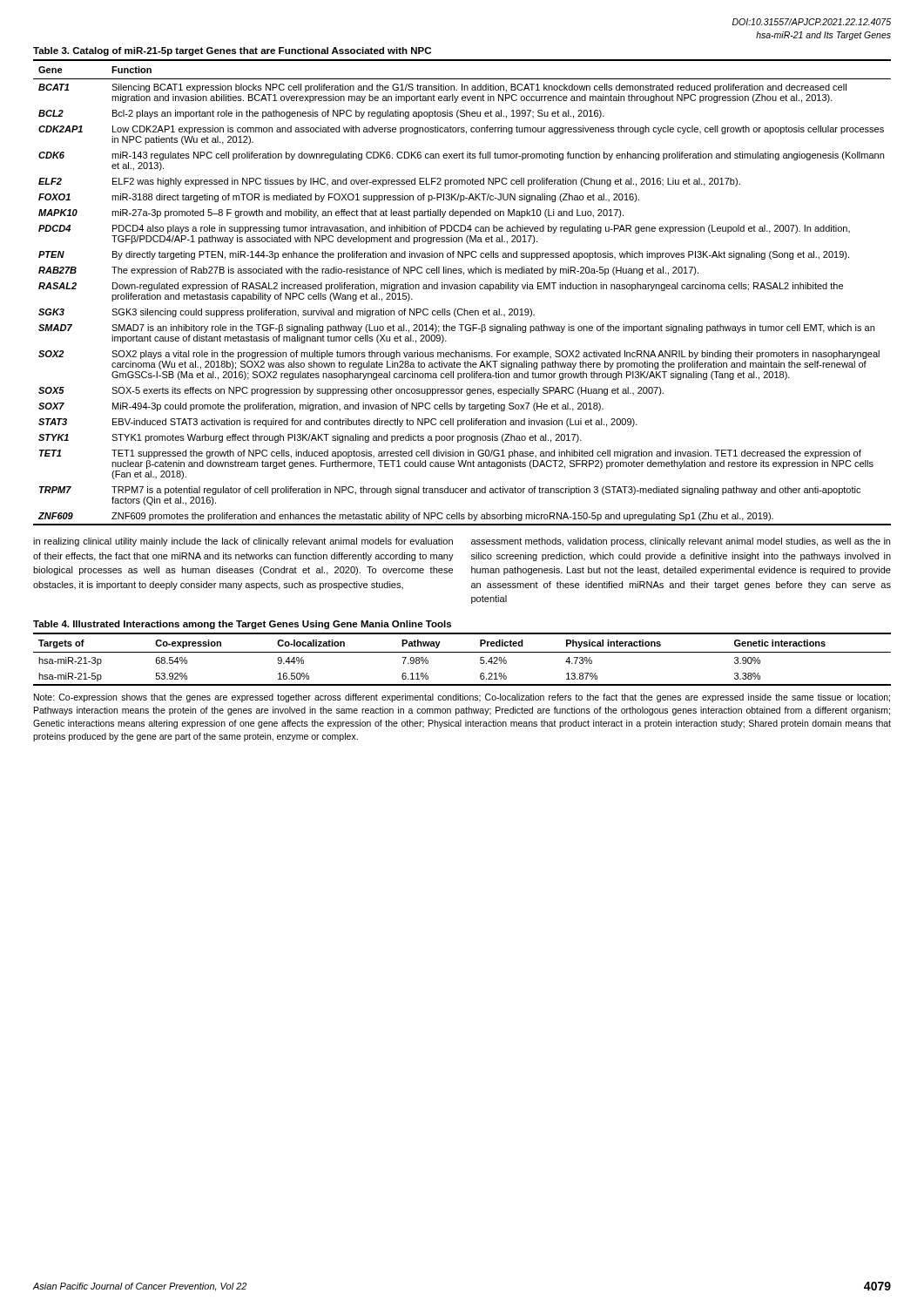The image size is (924, 1307).
Task: Click the passage that begins "in realizing clinical utility mainly include"
Action: (243, 563)
